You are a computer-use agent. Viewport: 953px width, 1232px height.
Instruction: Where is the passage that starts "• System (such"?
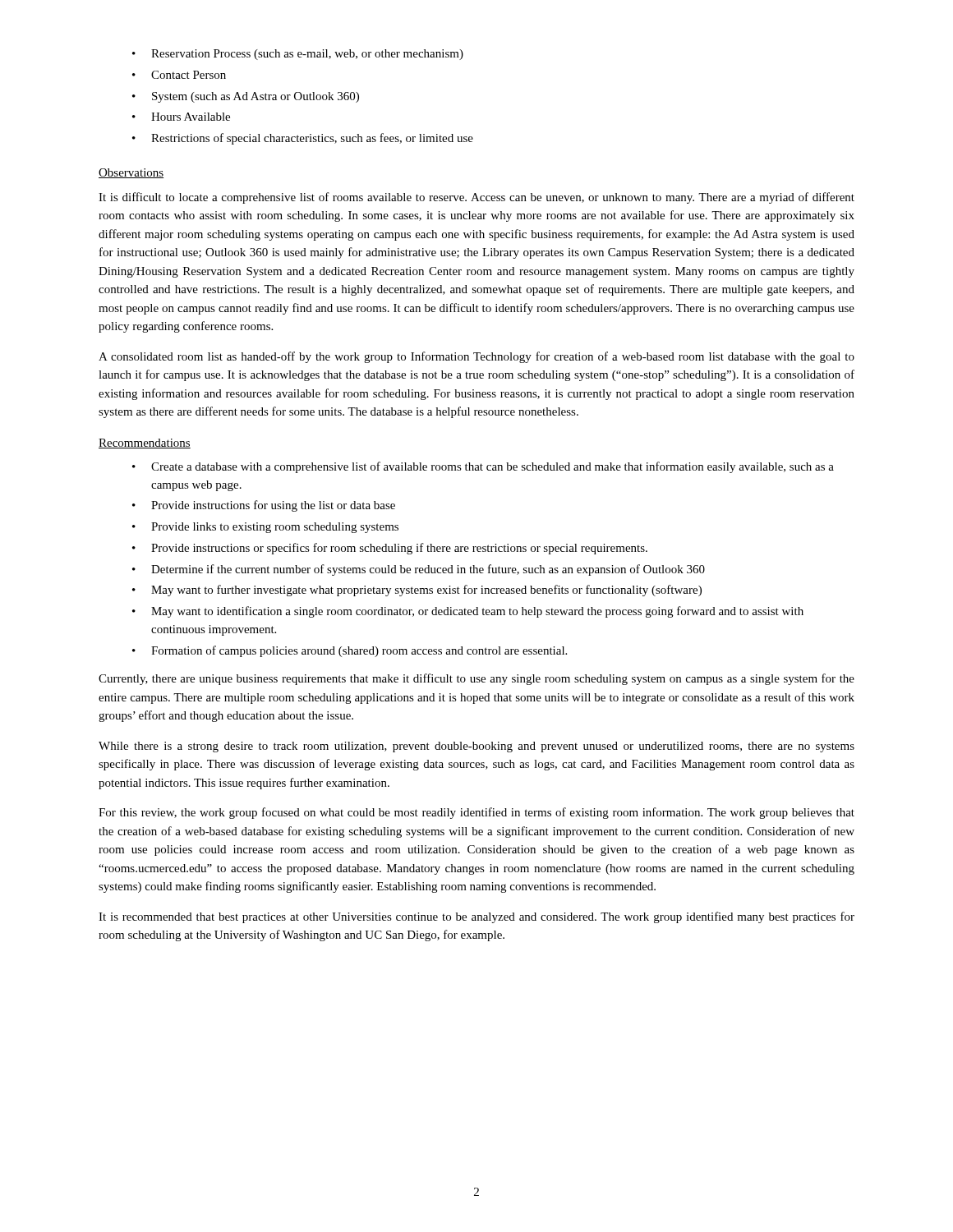[246, 97]
